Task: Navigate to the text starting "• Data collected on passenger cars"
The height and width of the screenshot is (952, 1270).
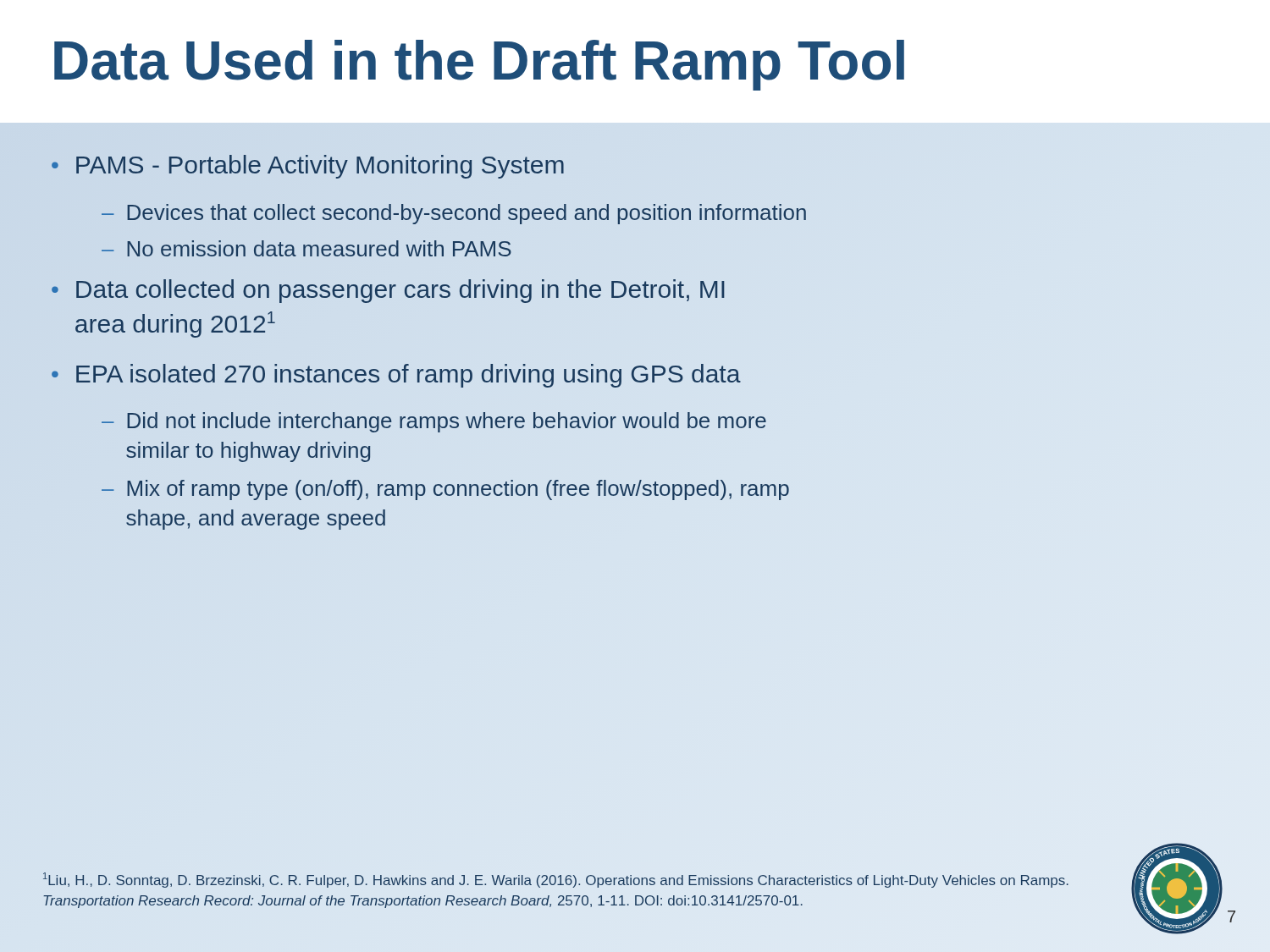Action: tap(389, 307)
